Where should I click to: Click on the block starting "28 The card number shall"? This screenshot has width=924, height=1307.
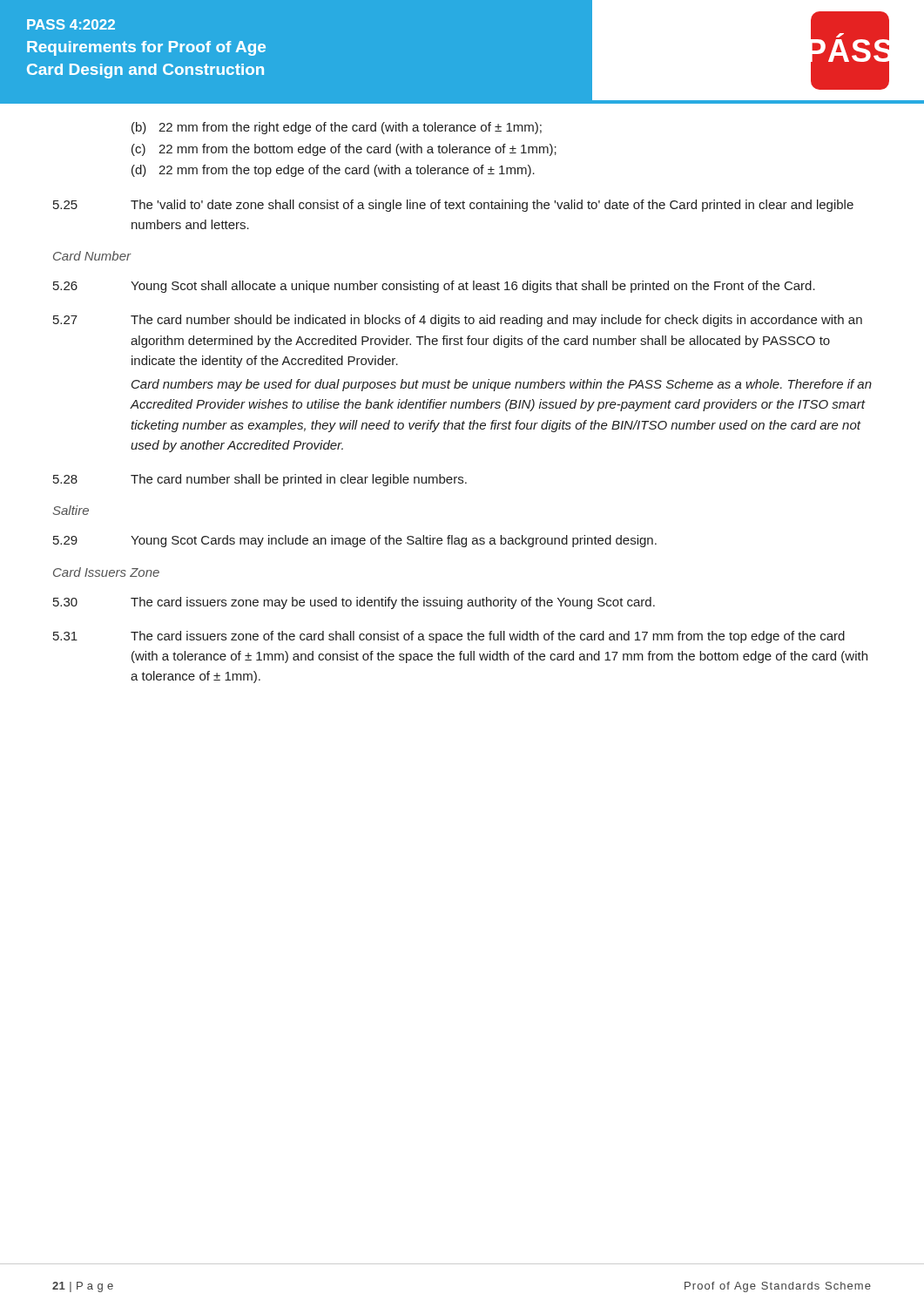462,479
